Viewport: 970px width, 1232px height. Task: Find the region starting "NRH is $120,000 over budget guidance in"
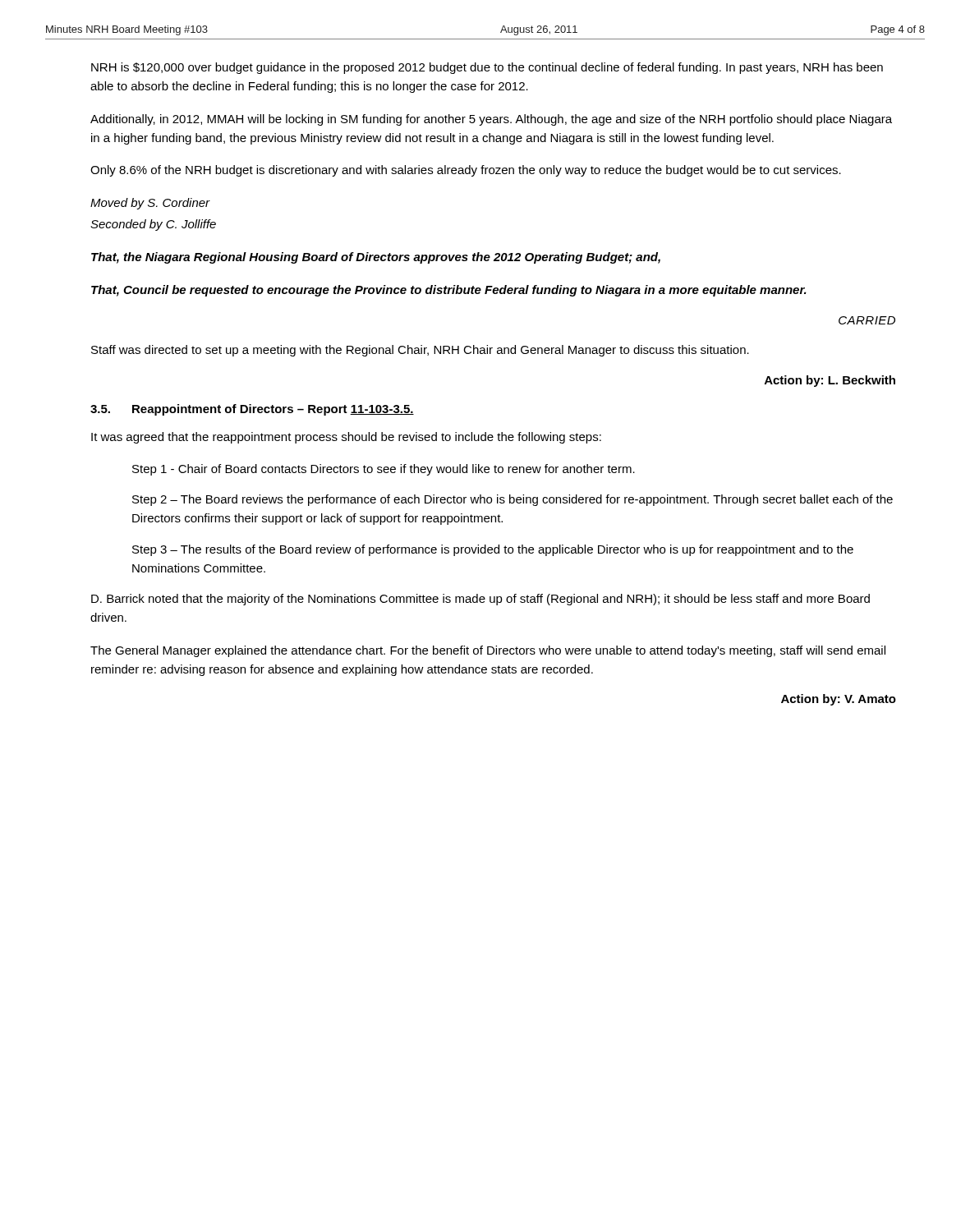pos(487,77)
